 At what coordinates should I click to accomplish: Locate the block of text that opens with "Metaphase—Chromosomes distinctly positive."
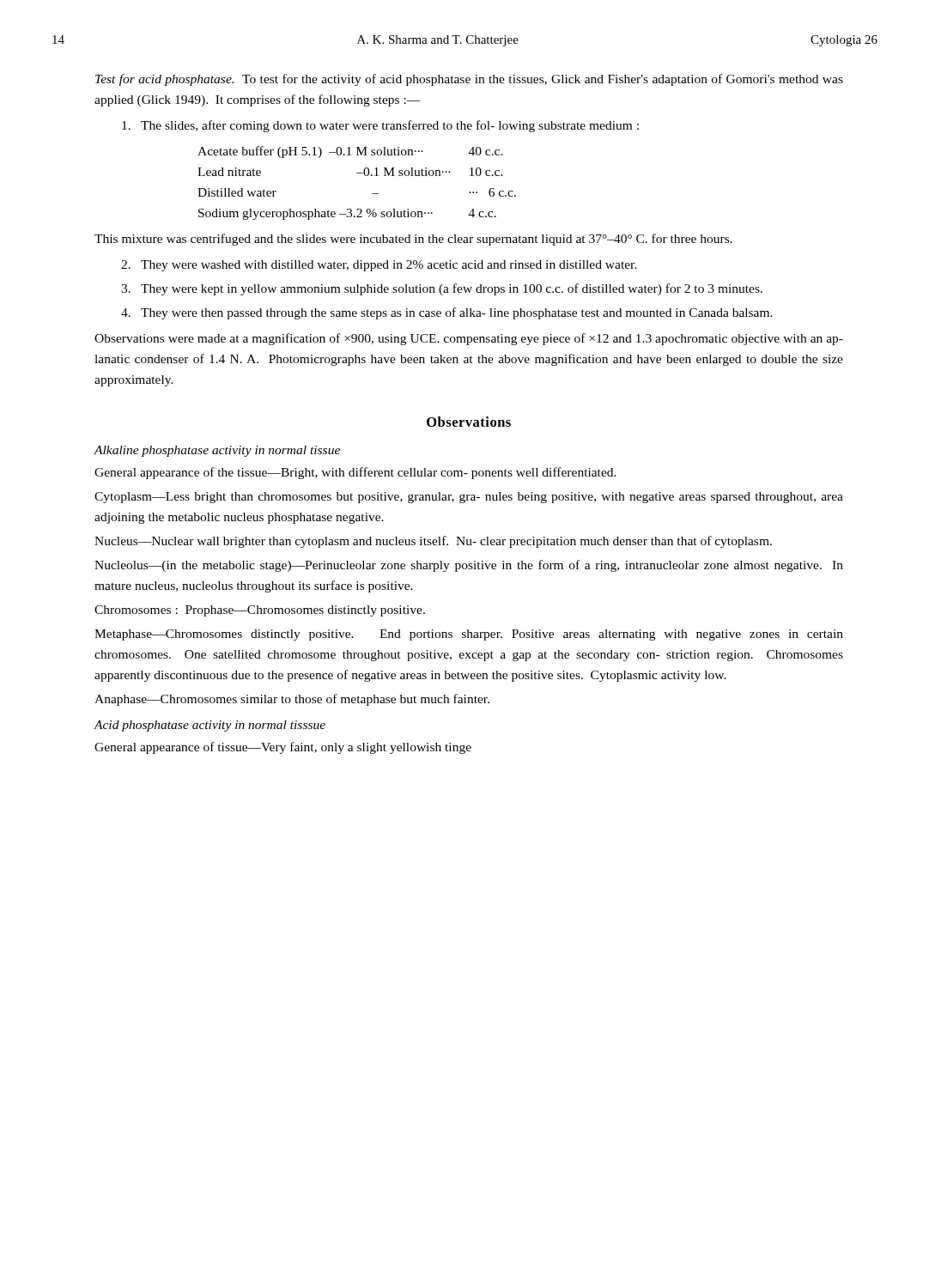(x=469, y=655)
